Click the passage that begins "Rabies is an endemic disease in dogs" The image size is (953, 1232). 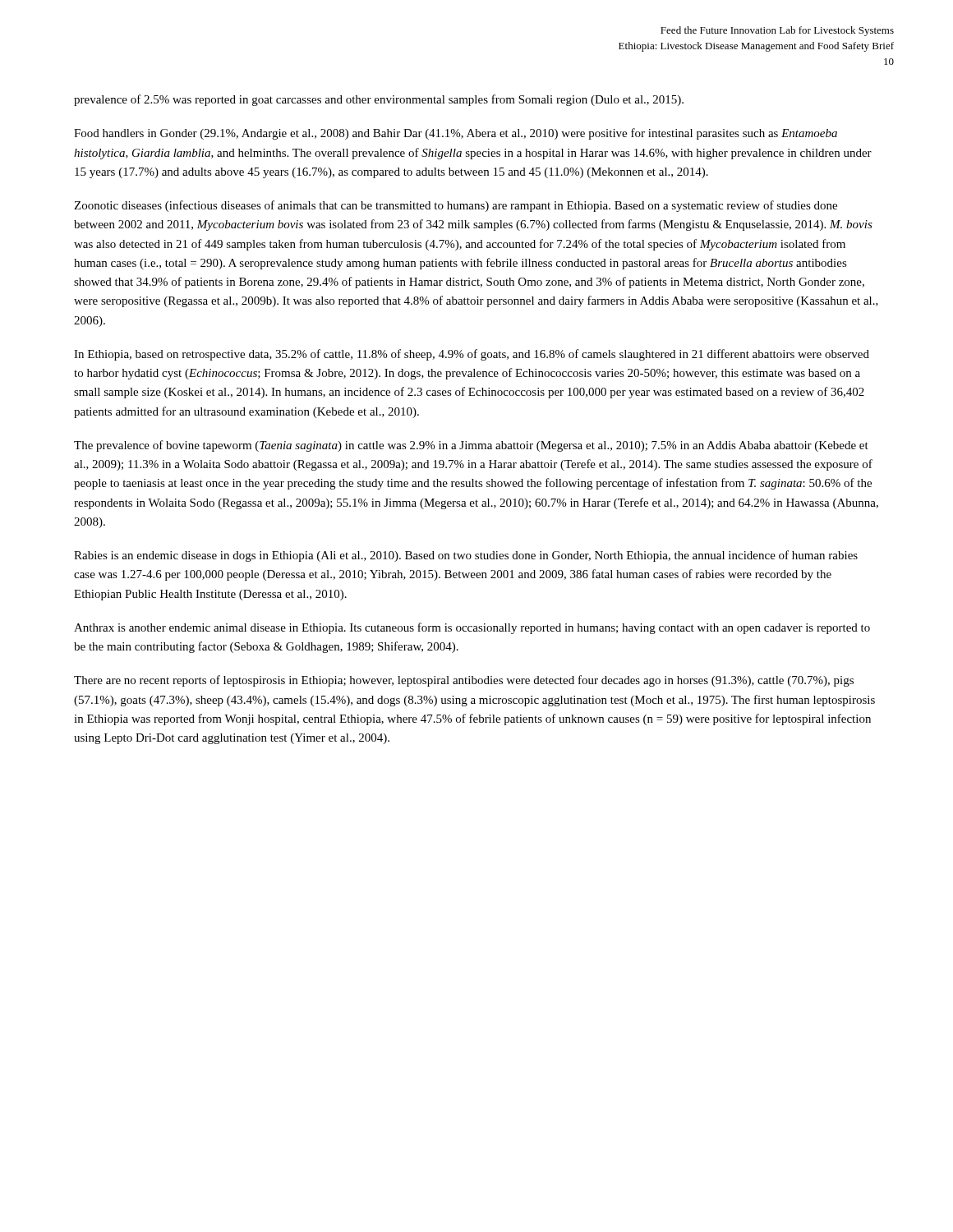click(x=466, y=574)
